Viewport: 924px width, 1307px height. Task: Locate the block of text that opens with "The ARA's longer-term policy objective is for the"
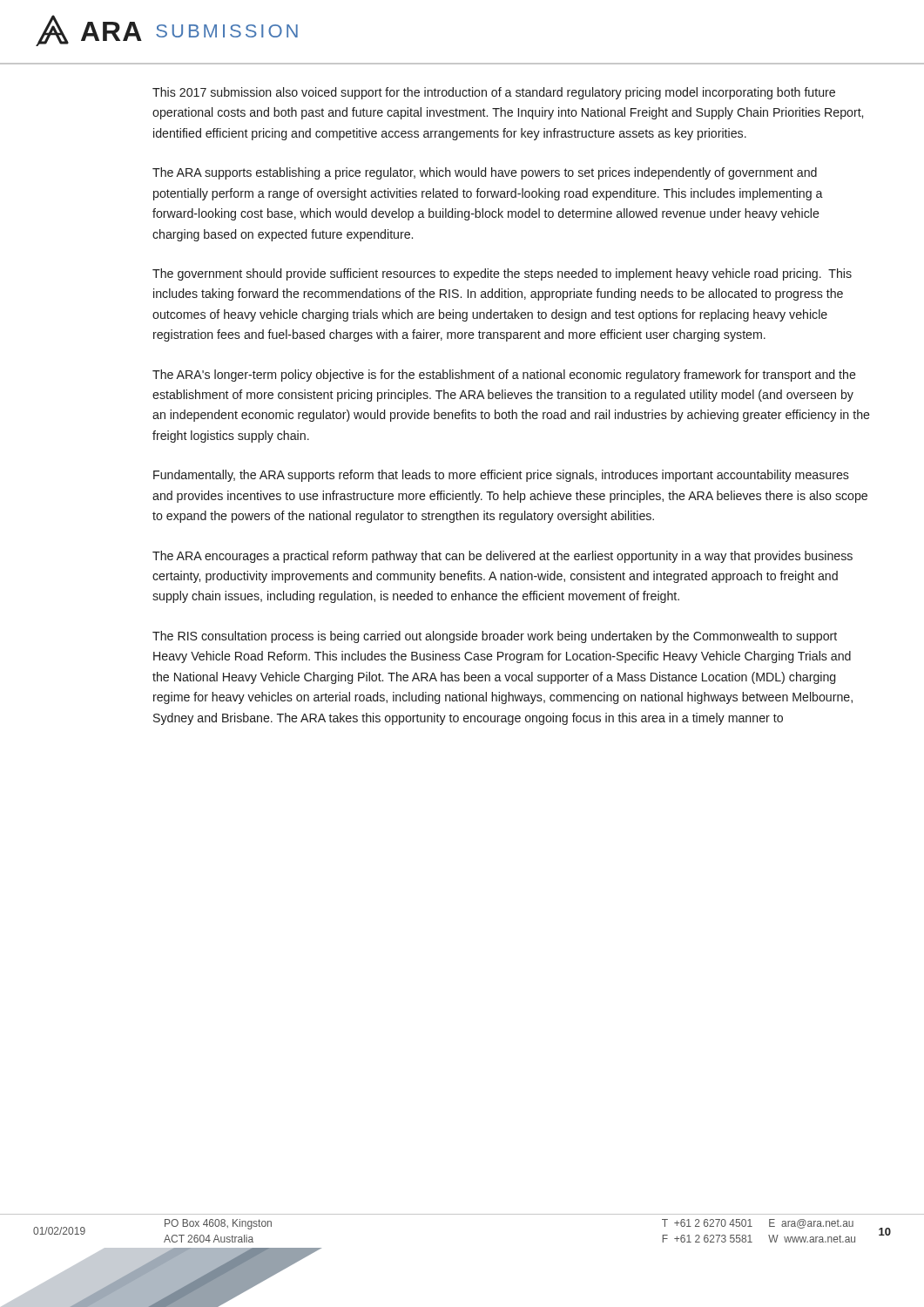pos(511,405)
